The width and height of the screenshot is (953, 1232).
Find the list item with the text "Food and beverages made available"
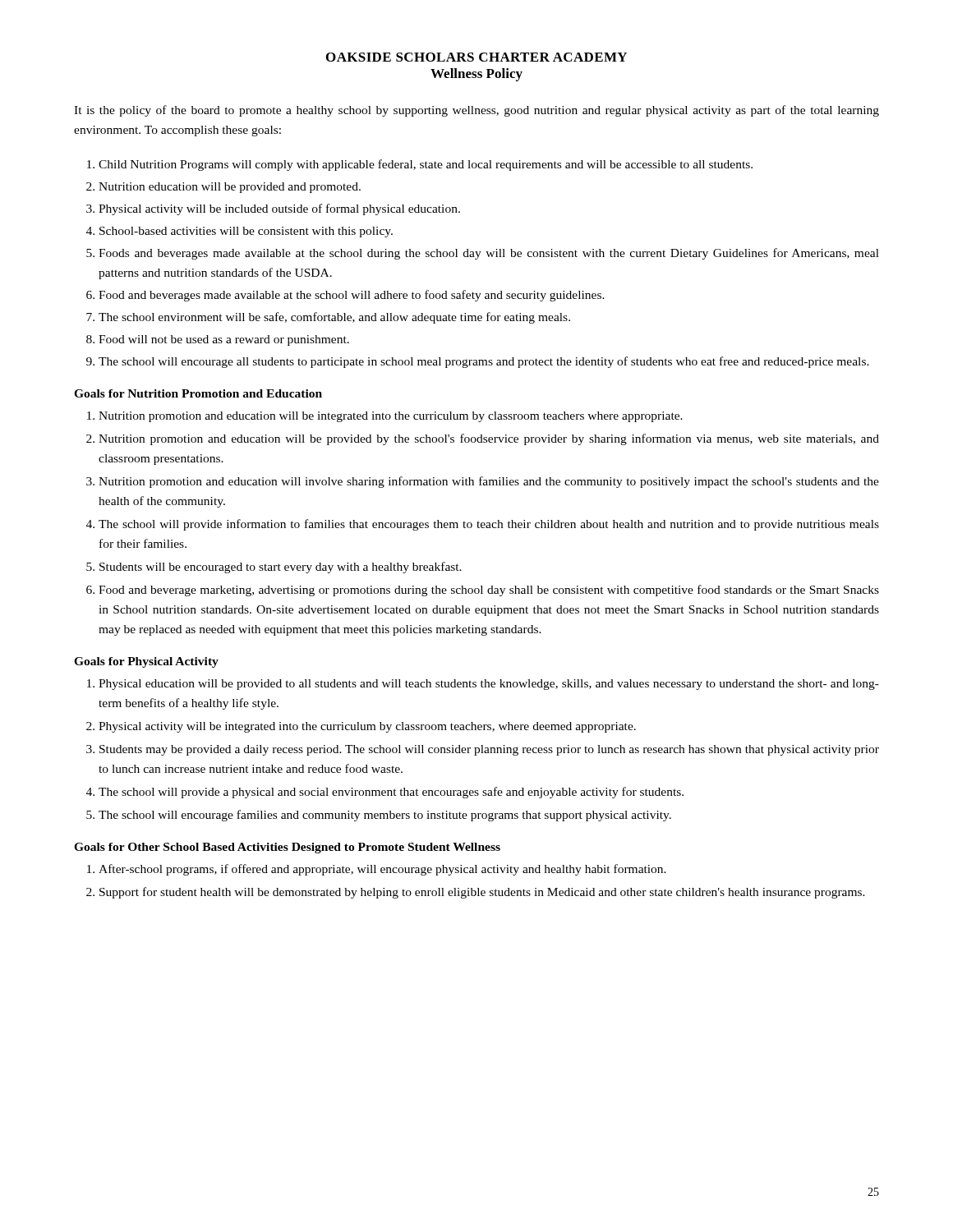pos(352,295)
